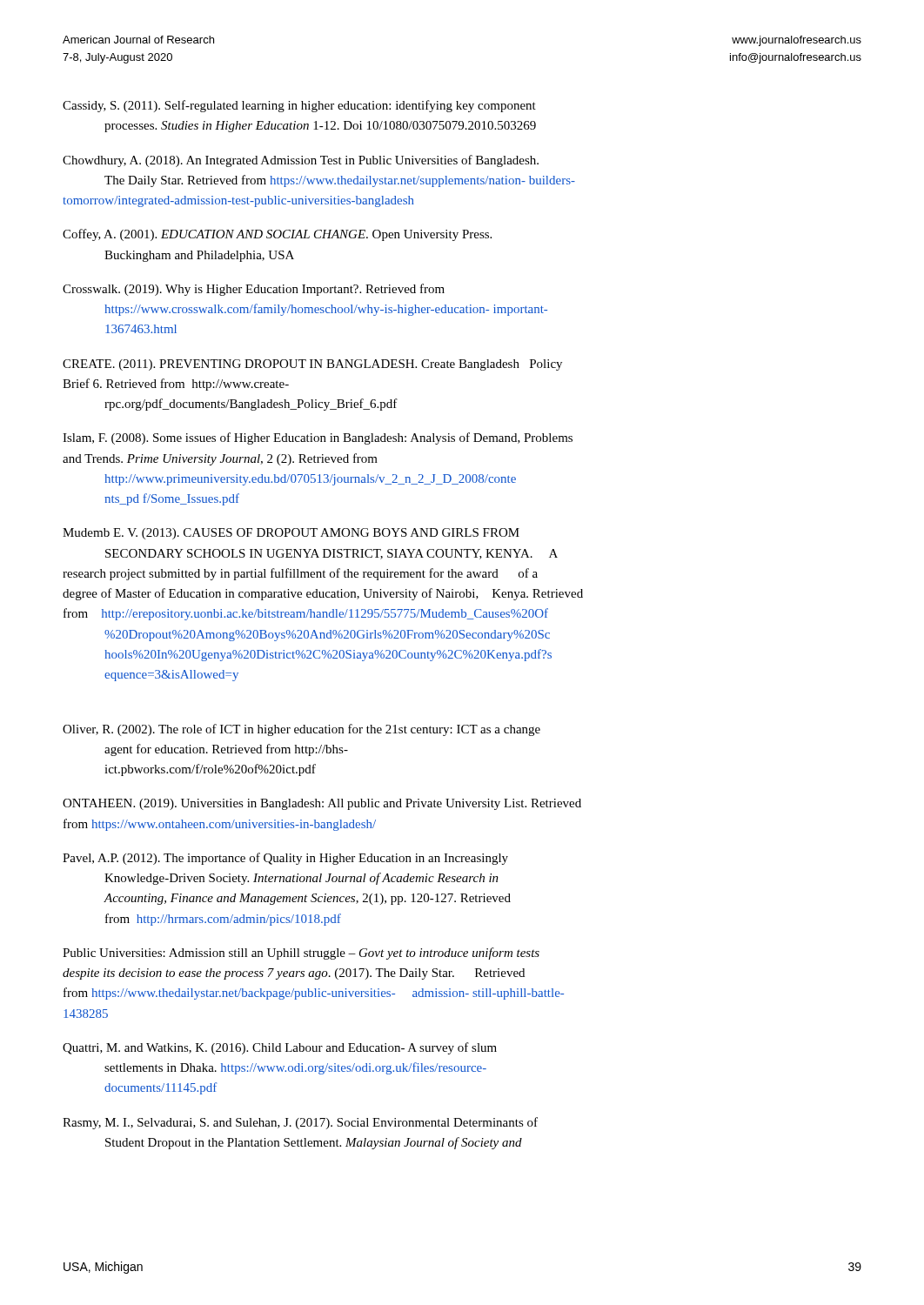Click on the list item that says "Rasmy, M. I., Selvadurai, S. and"

click(462, 1134)
